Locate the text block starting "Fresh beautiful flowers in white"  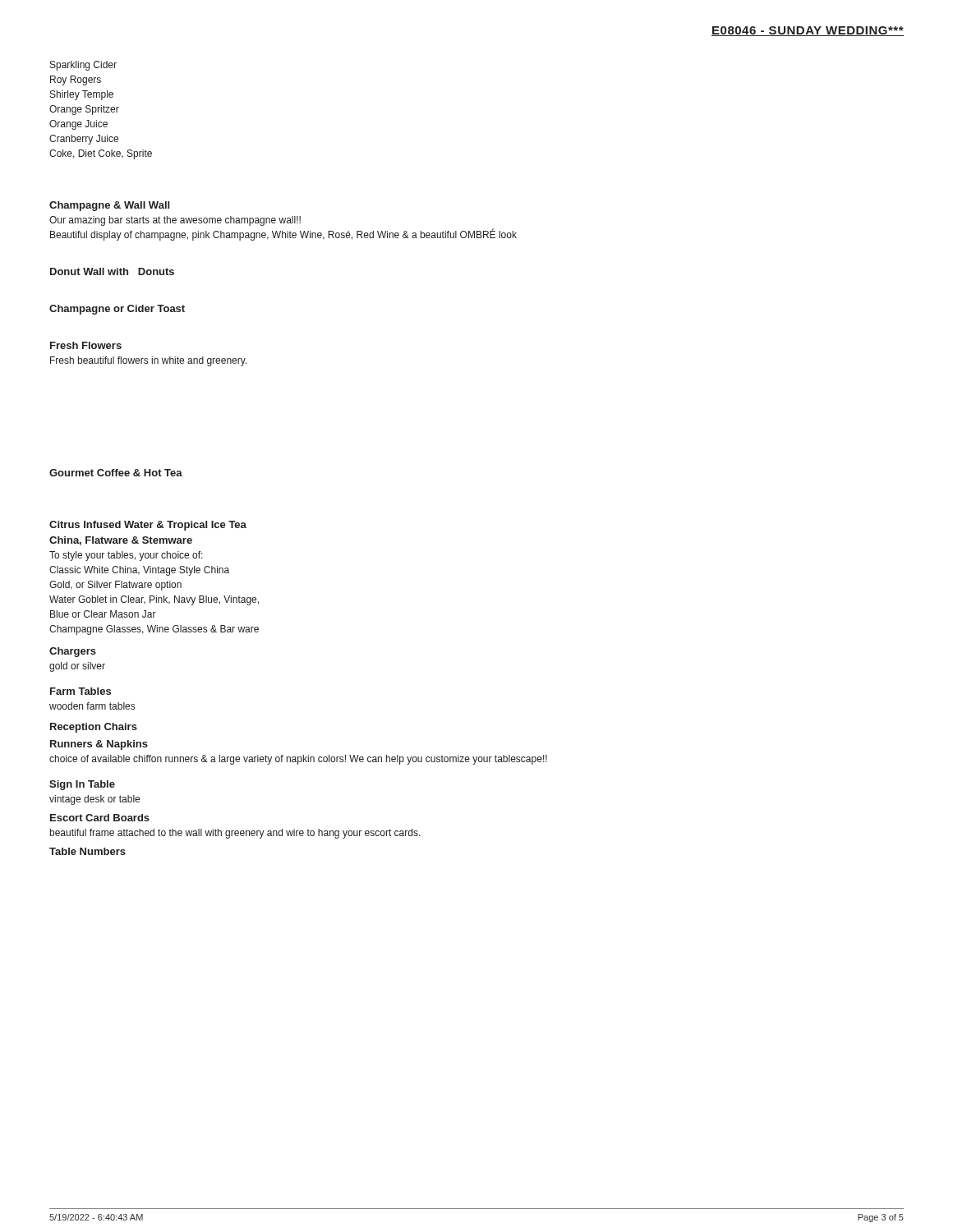[x=148, y=361]
